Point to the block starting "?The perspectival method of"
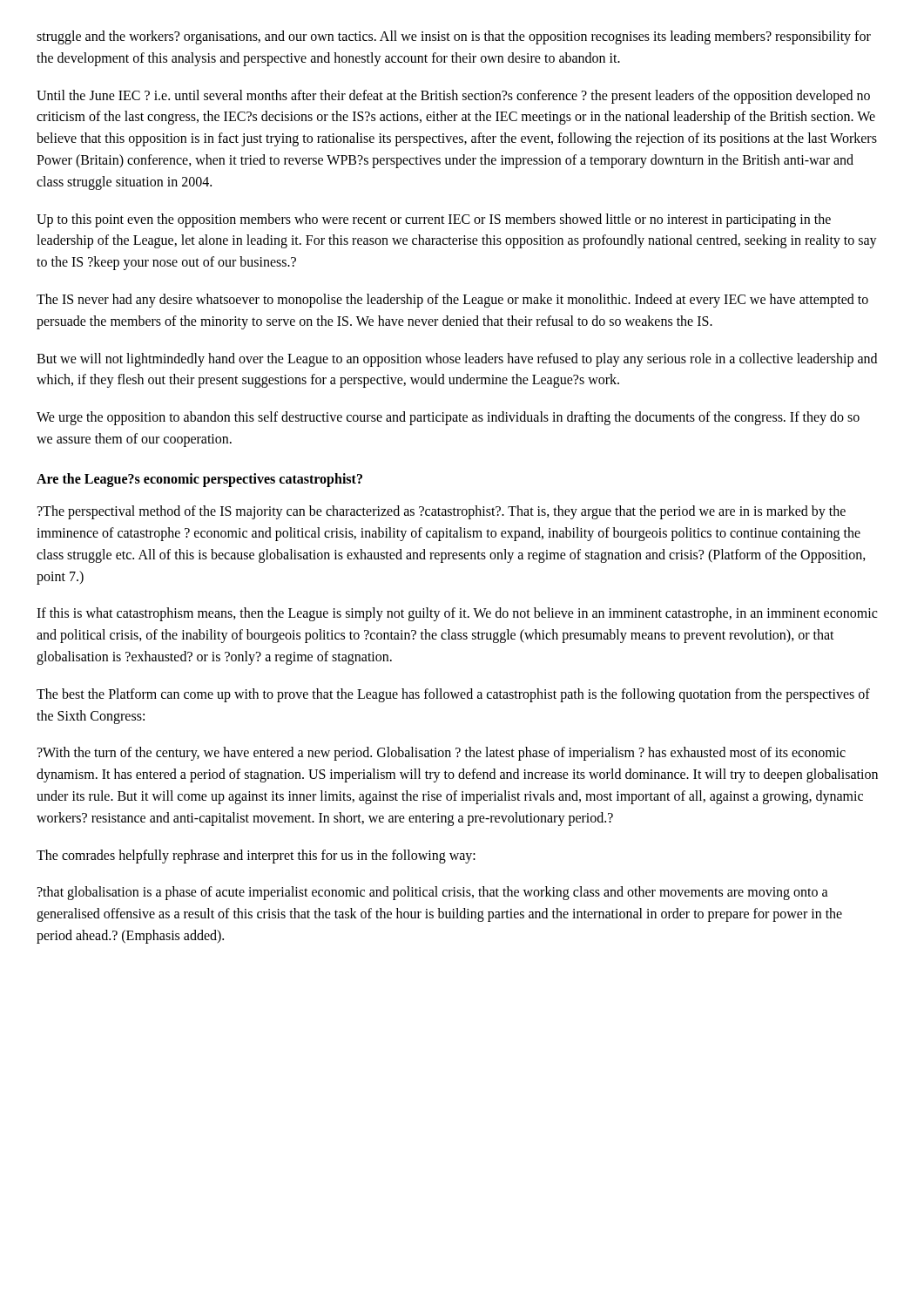 458,544
